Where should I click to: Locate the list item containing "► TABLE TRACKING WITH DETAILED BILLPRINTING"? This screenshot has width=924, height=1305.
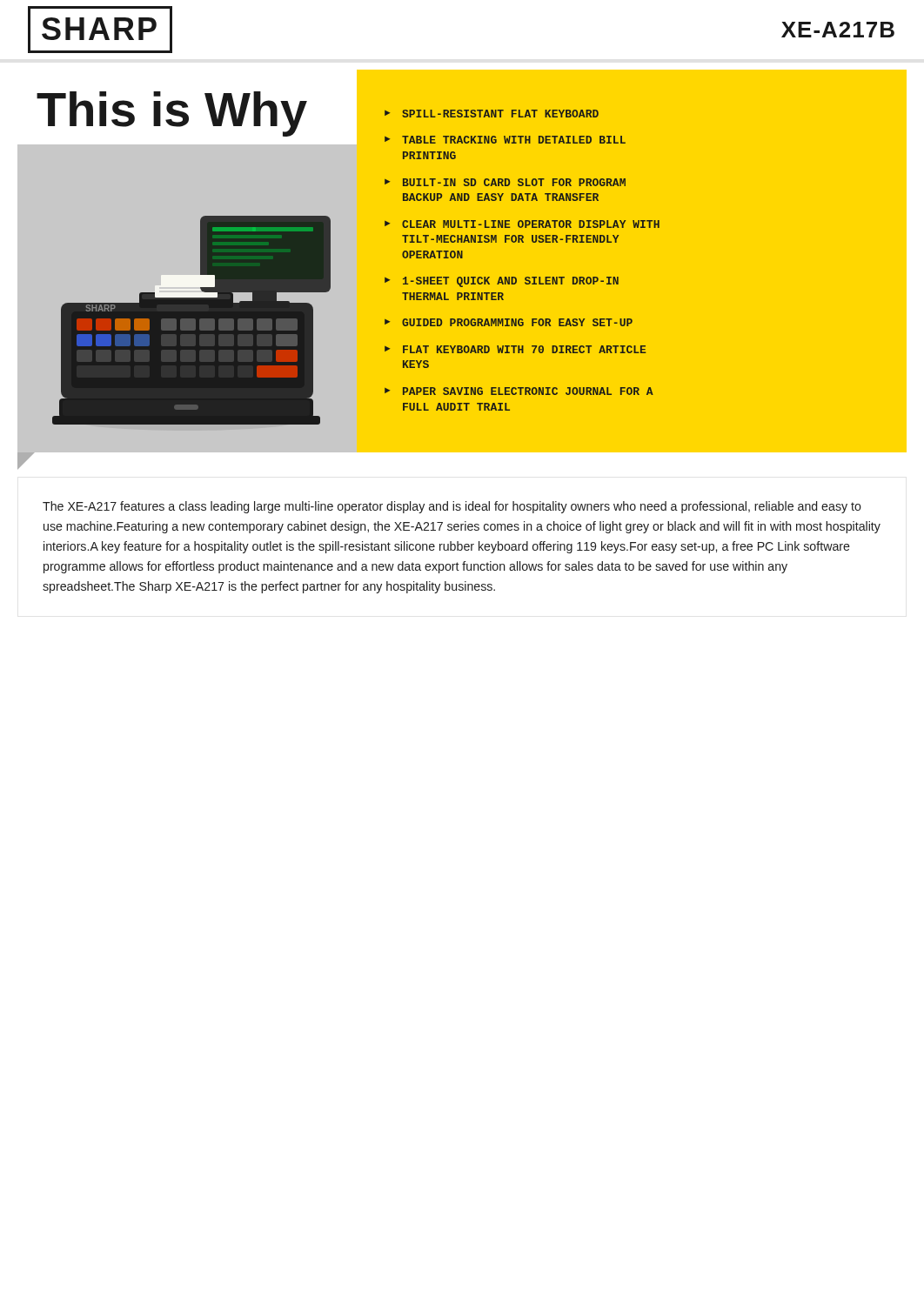(504, 149)
